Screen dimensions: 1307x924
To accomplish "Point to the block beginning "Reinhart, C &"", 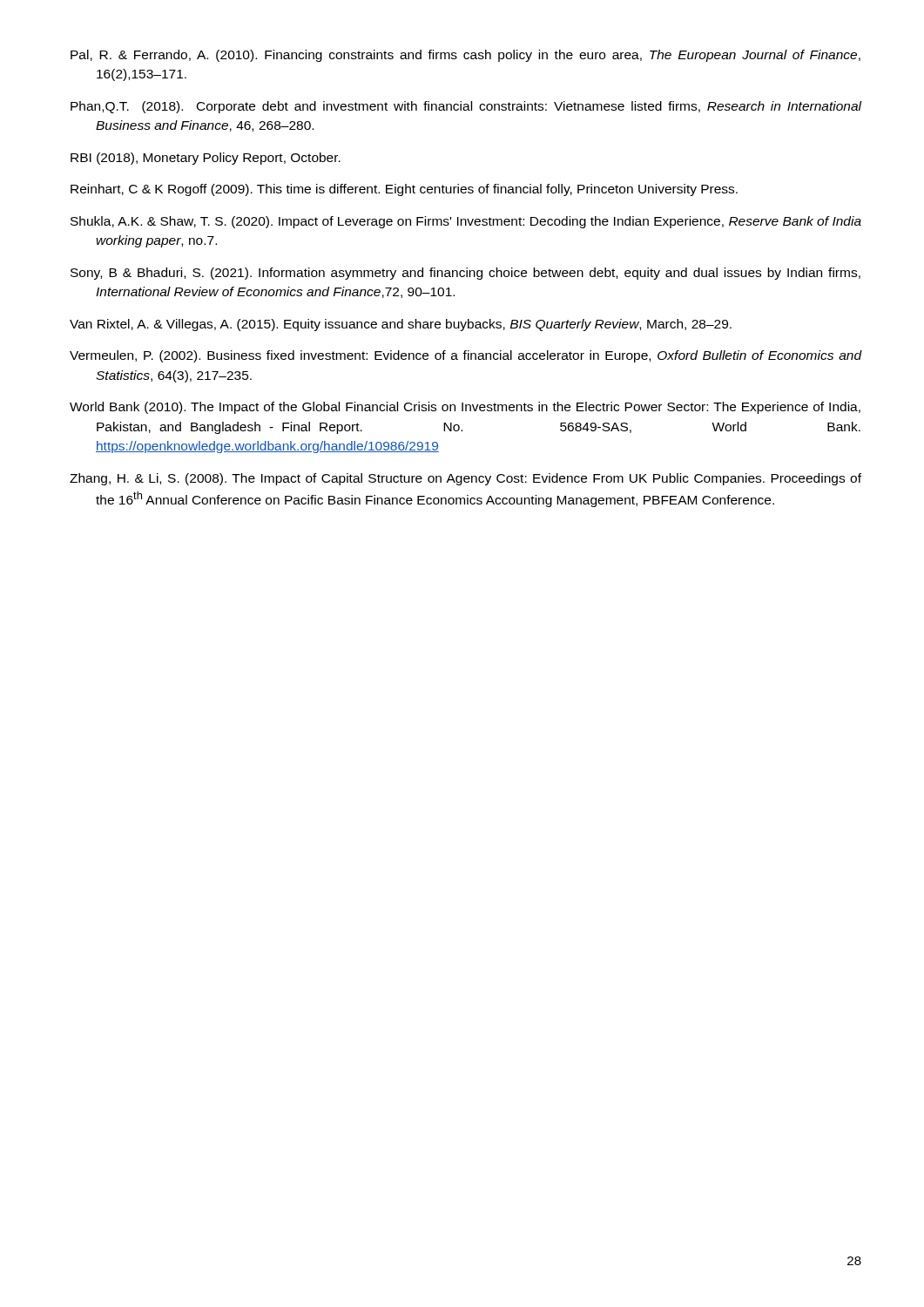I will point(465,190).
